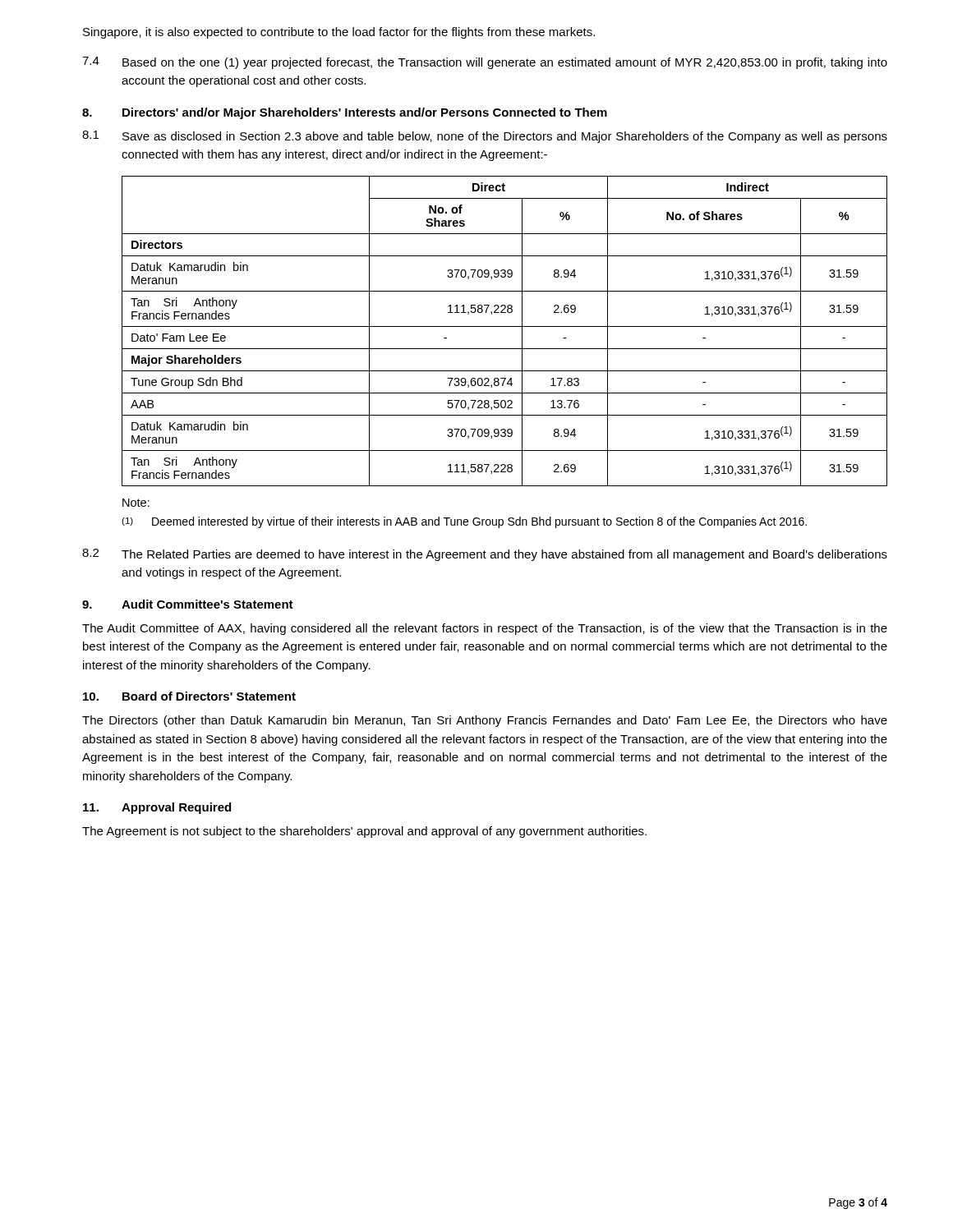Find the region starting "The Directors (other than Datuk Kamarudin bin Meranun,"
Viewport: 953px width, 1232px height.
pos(485,748)
